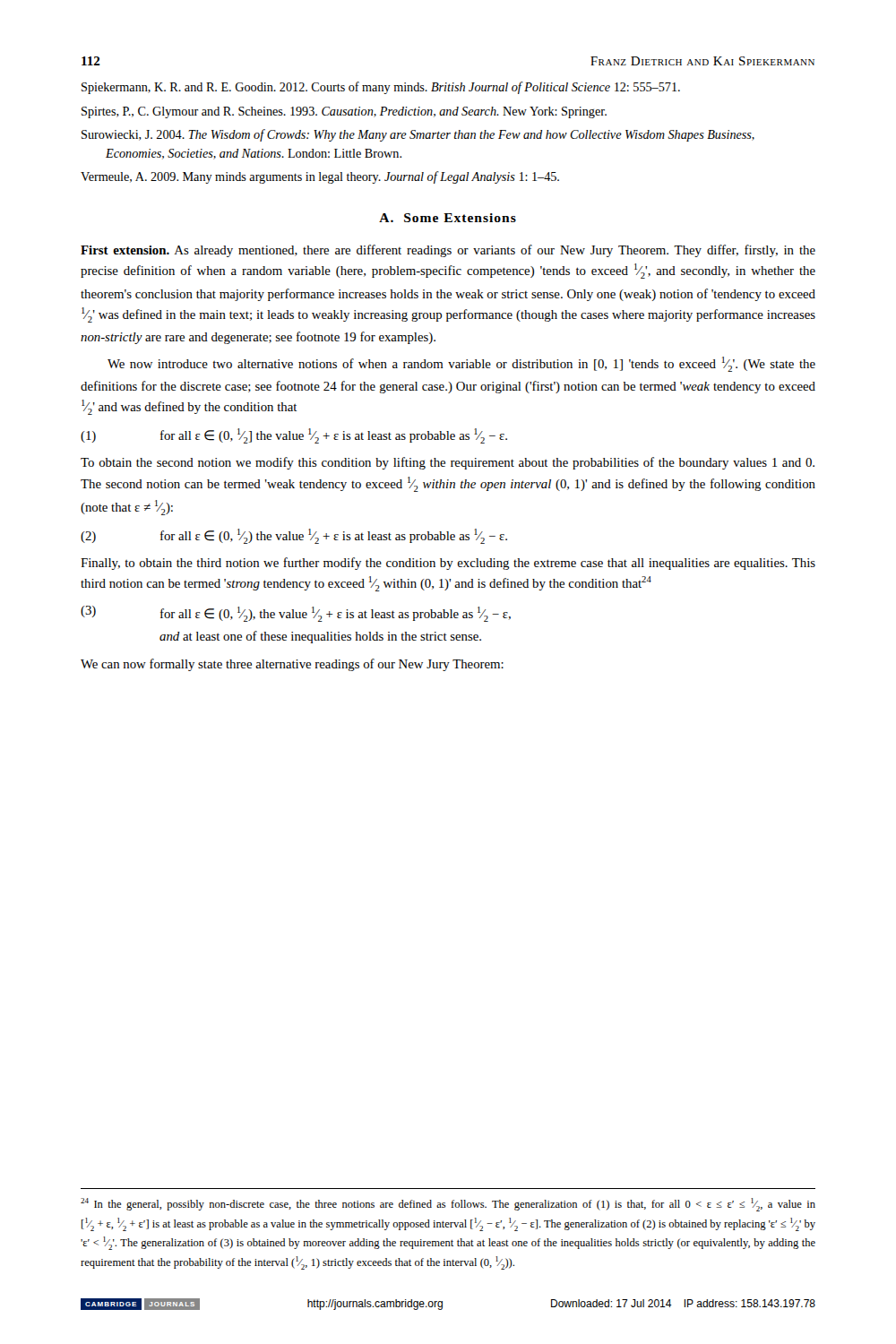Screen dimensions: 1344x896
Task: Point to the text block starting "To obtain the second notion we"
Action: pos(448,486)
